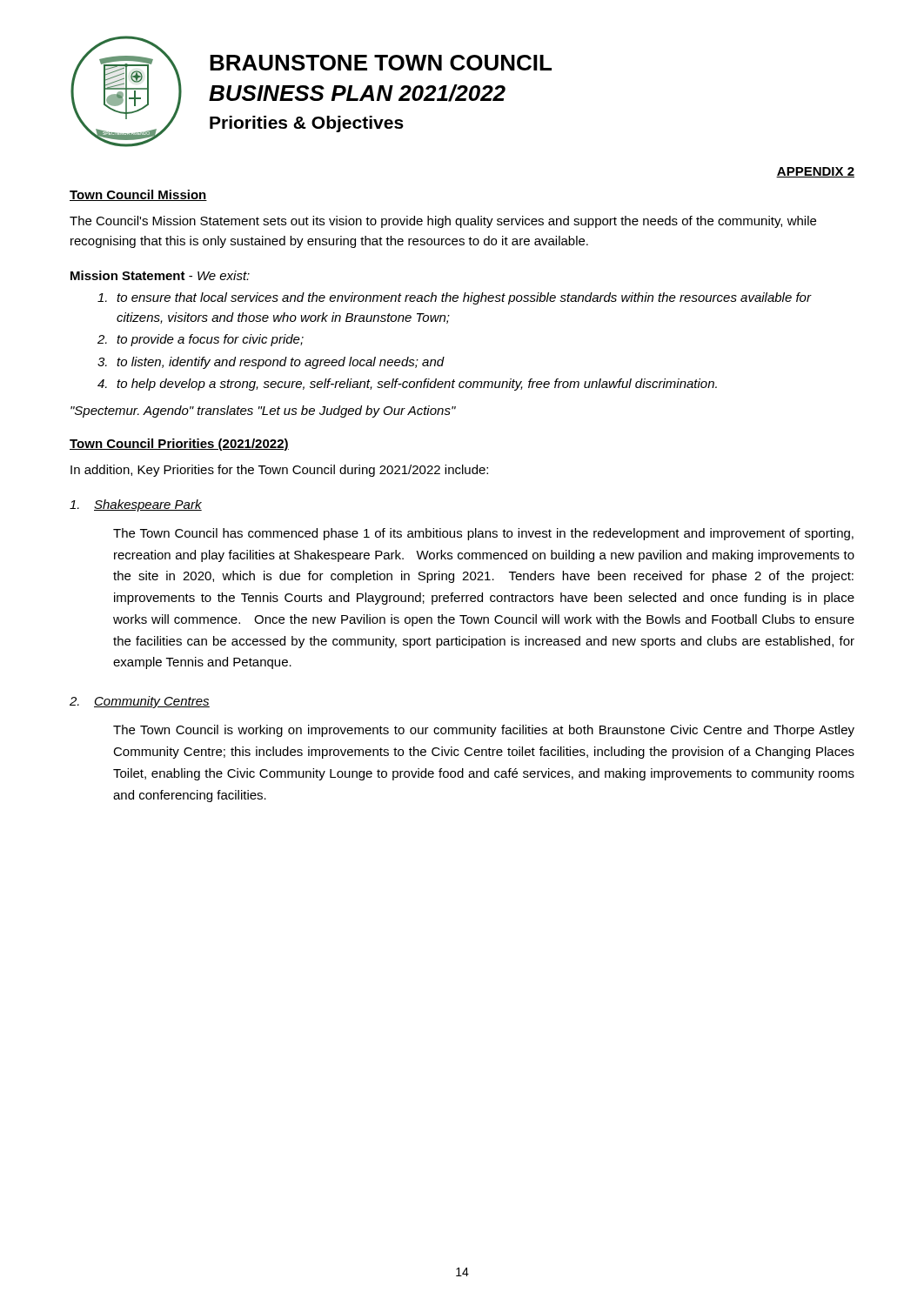The height and width of the screenshot is (1305, 924).
Task: Point to "2. Community Centres"
Action: point(139,701)
